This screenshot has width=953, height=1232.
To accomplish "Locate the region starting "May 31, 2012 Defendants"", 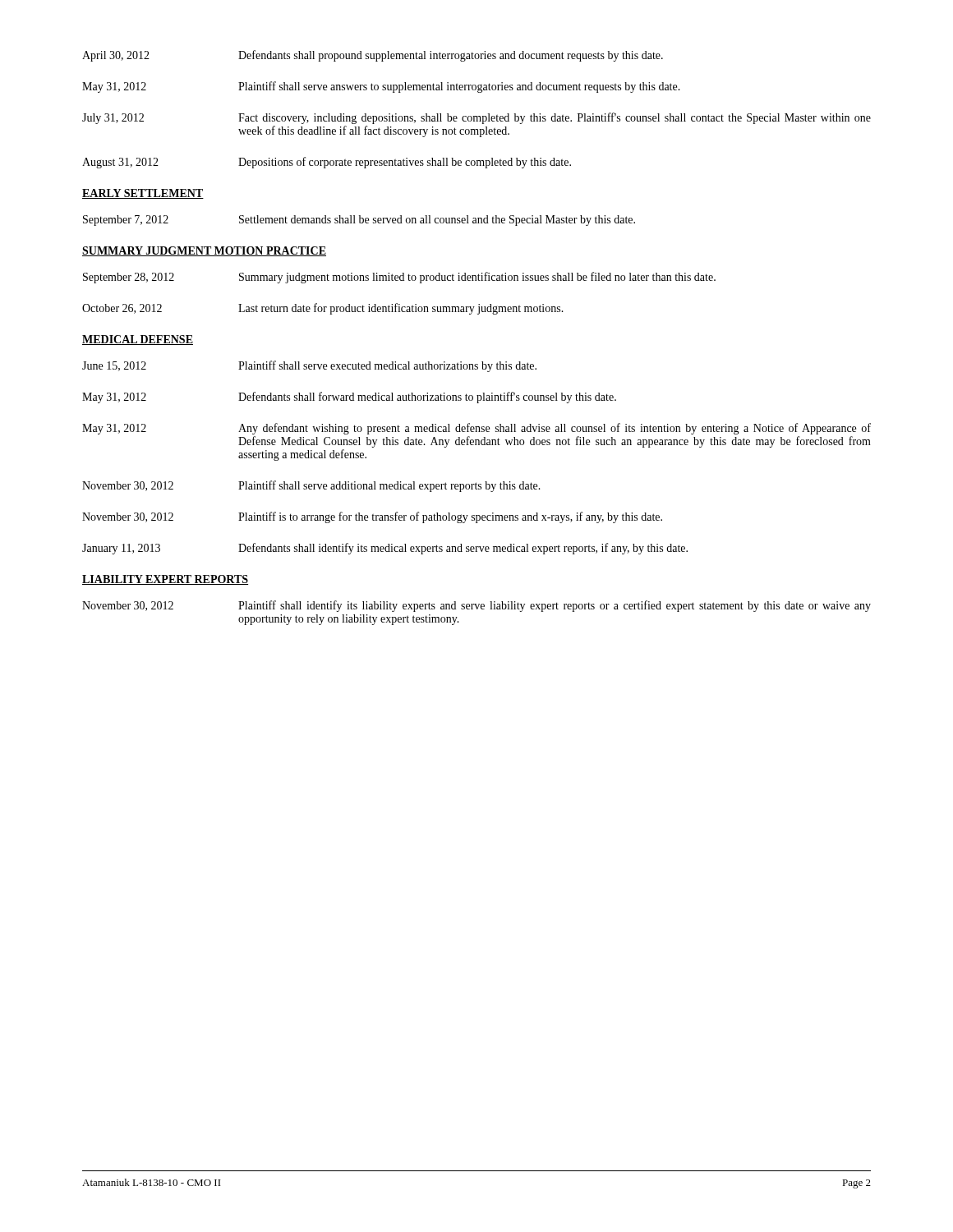I will point(476,398).
